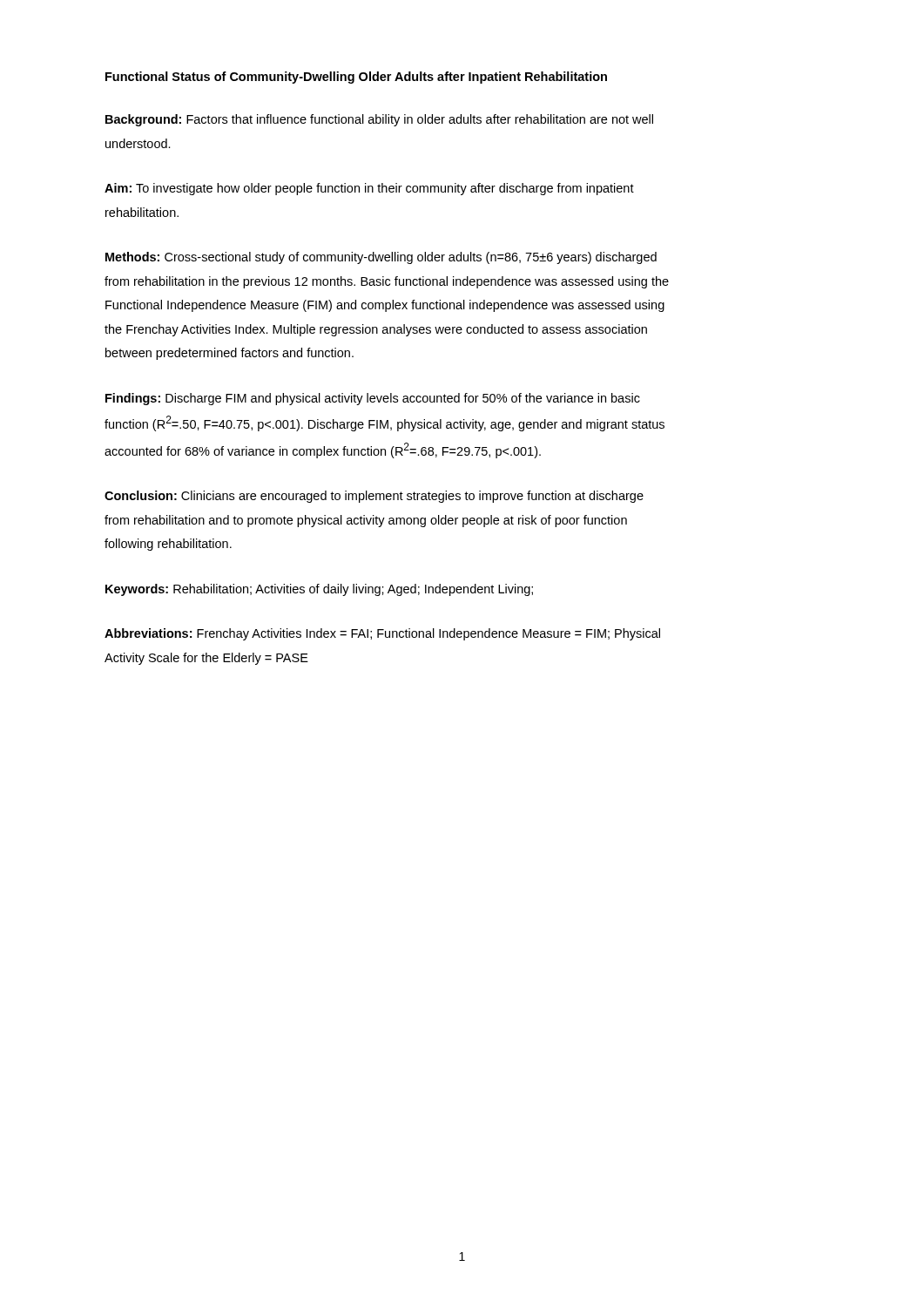Locate the text block starting "Findings: Discharge FIM and physical"

point(462,425)
